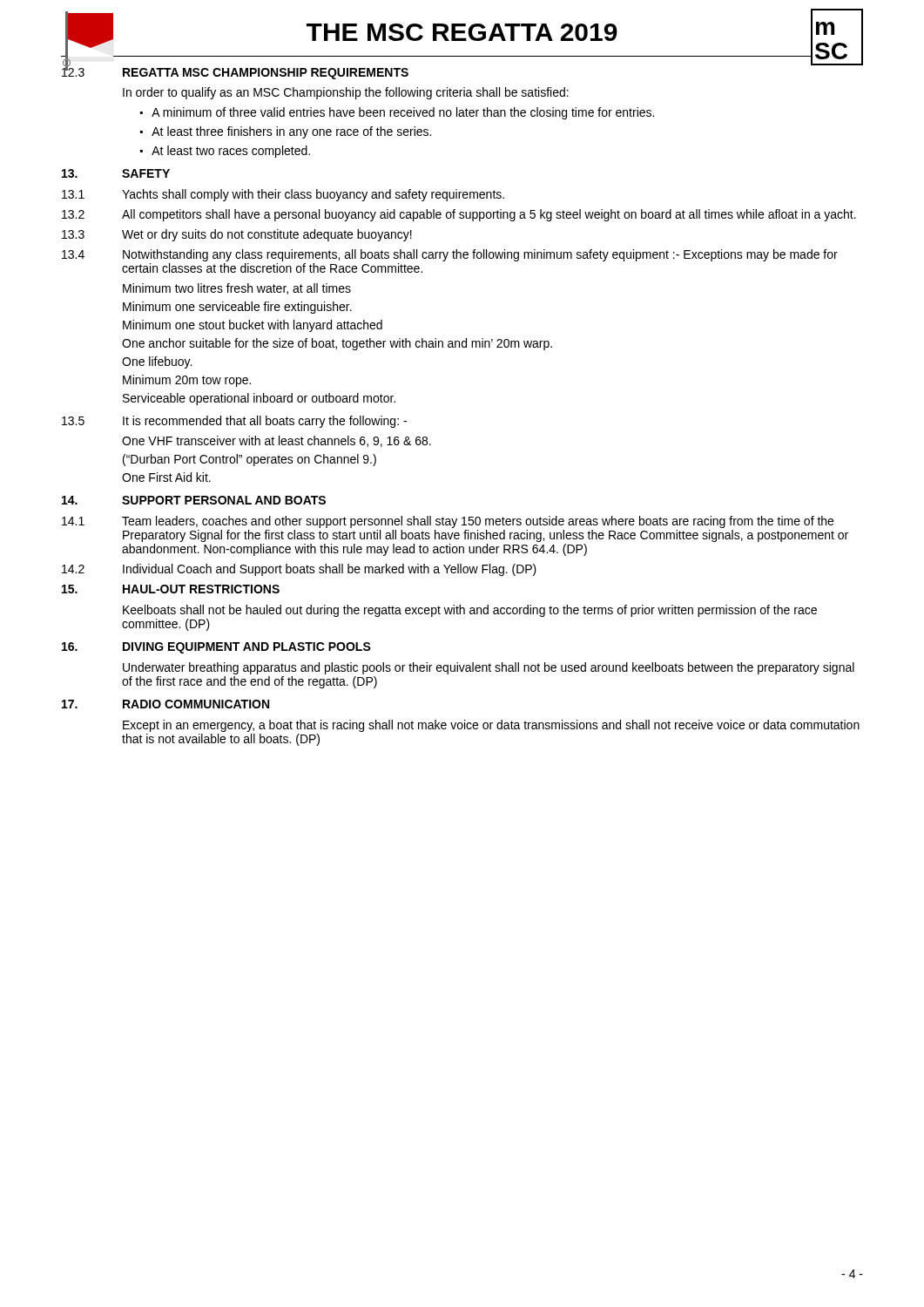Where is the passage that starts "In order to qualify"?
The width and height of the screenshot is (924, 1307).
pos(462,92)
